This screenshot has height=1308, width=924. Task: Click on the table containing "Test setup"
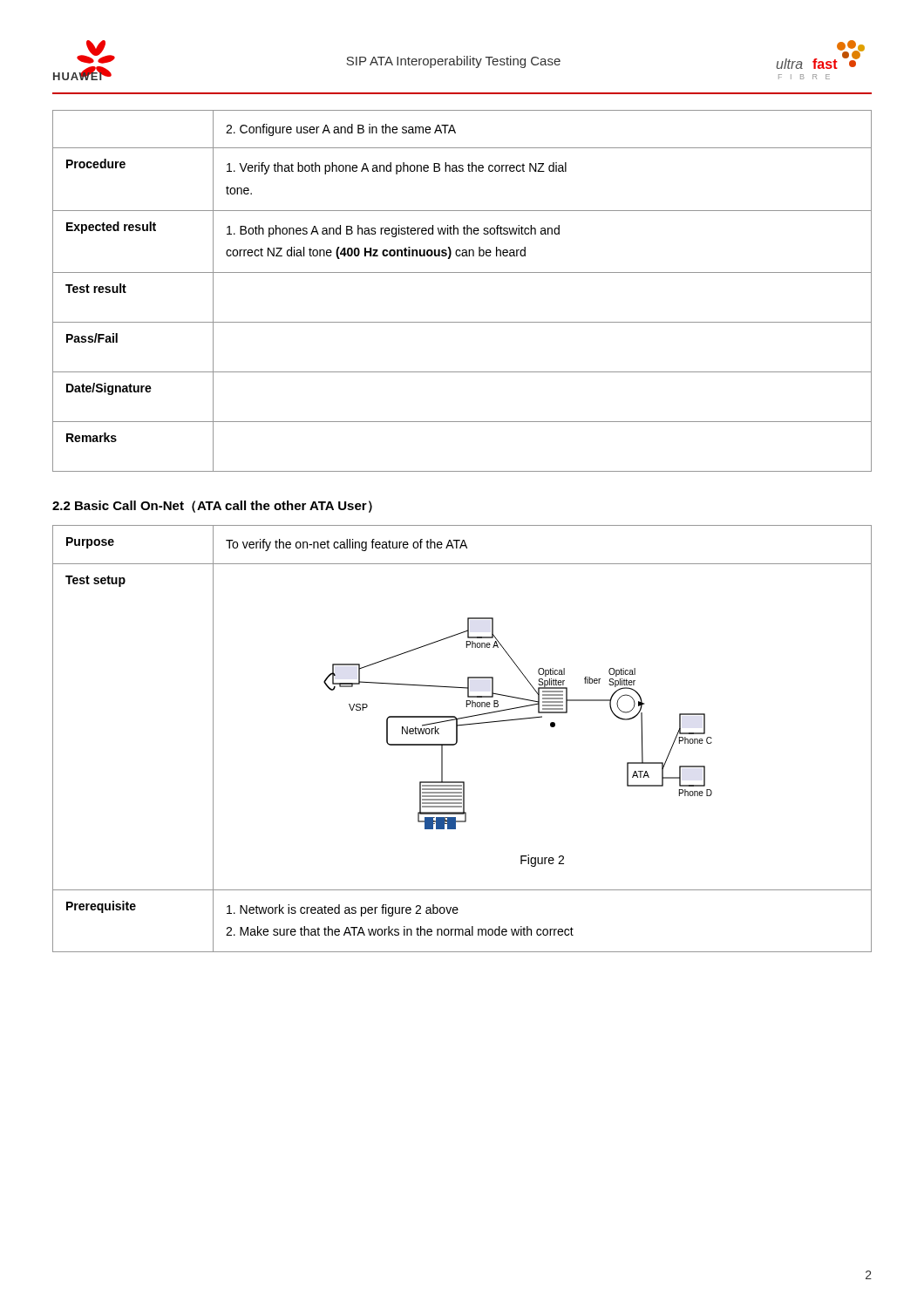tap(462, 739)
